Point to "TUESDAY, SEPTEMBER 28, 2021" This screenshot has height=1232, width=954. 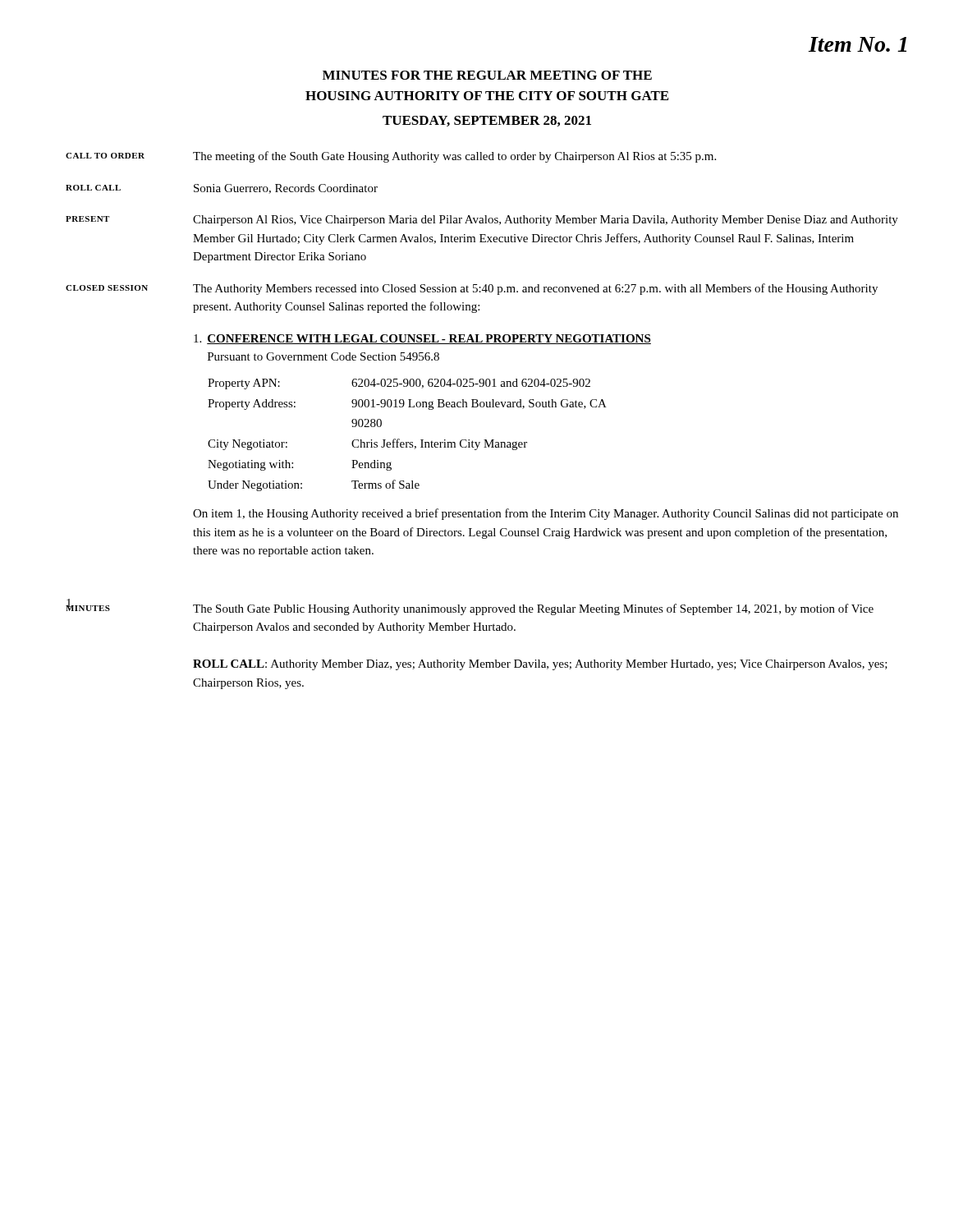pos(487,121)
